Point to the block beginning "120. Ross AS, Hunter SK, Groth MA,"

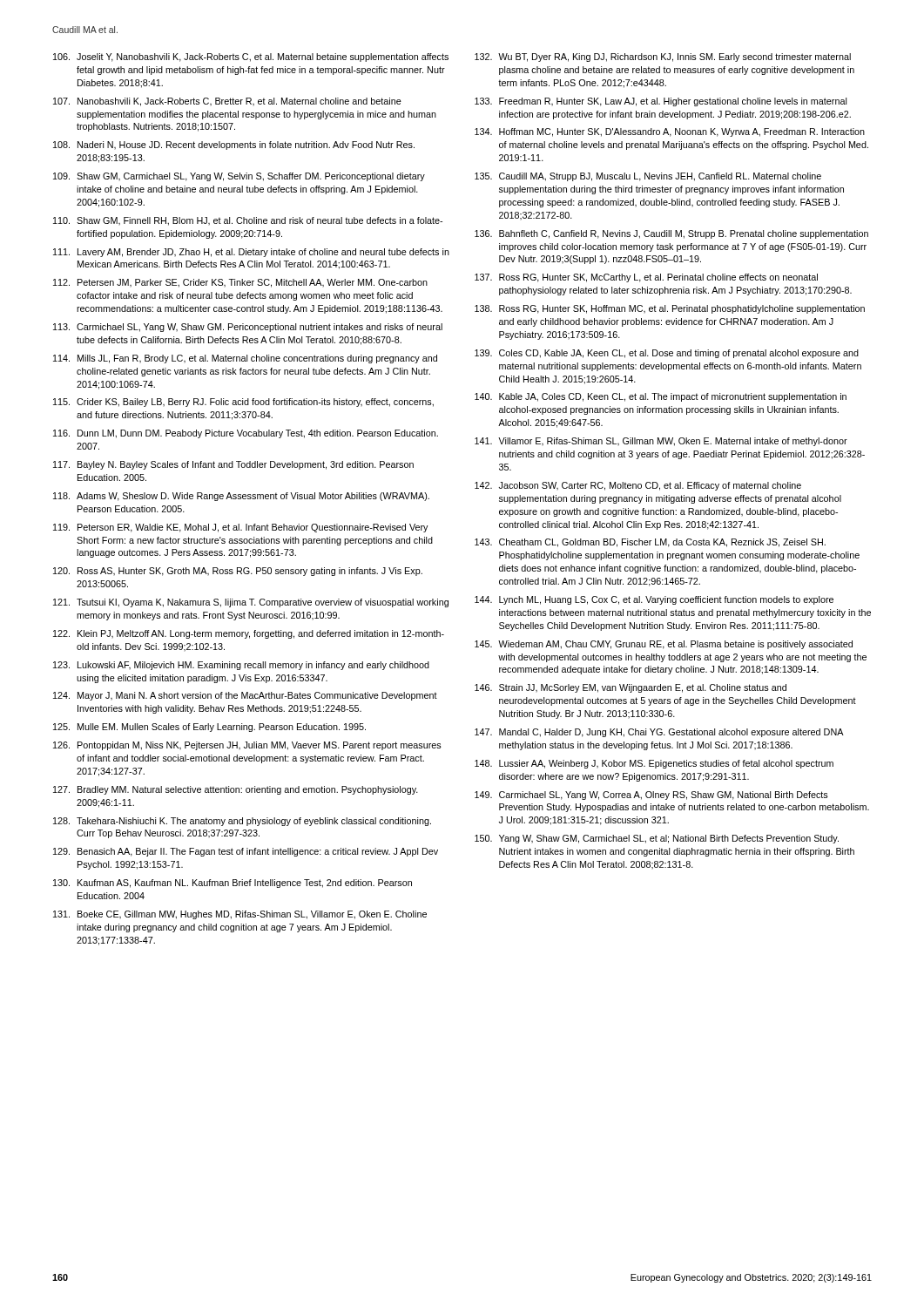coord(251,578)
